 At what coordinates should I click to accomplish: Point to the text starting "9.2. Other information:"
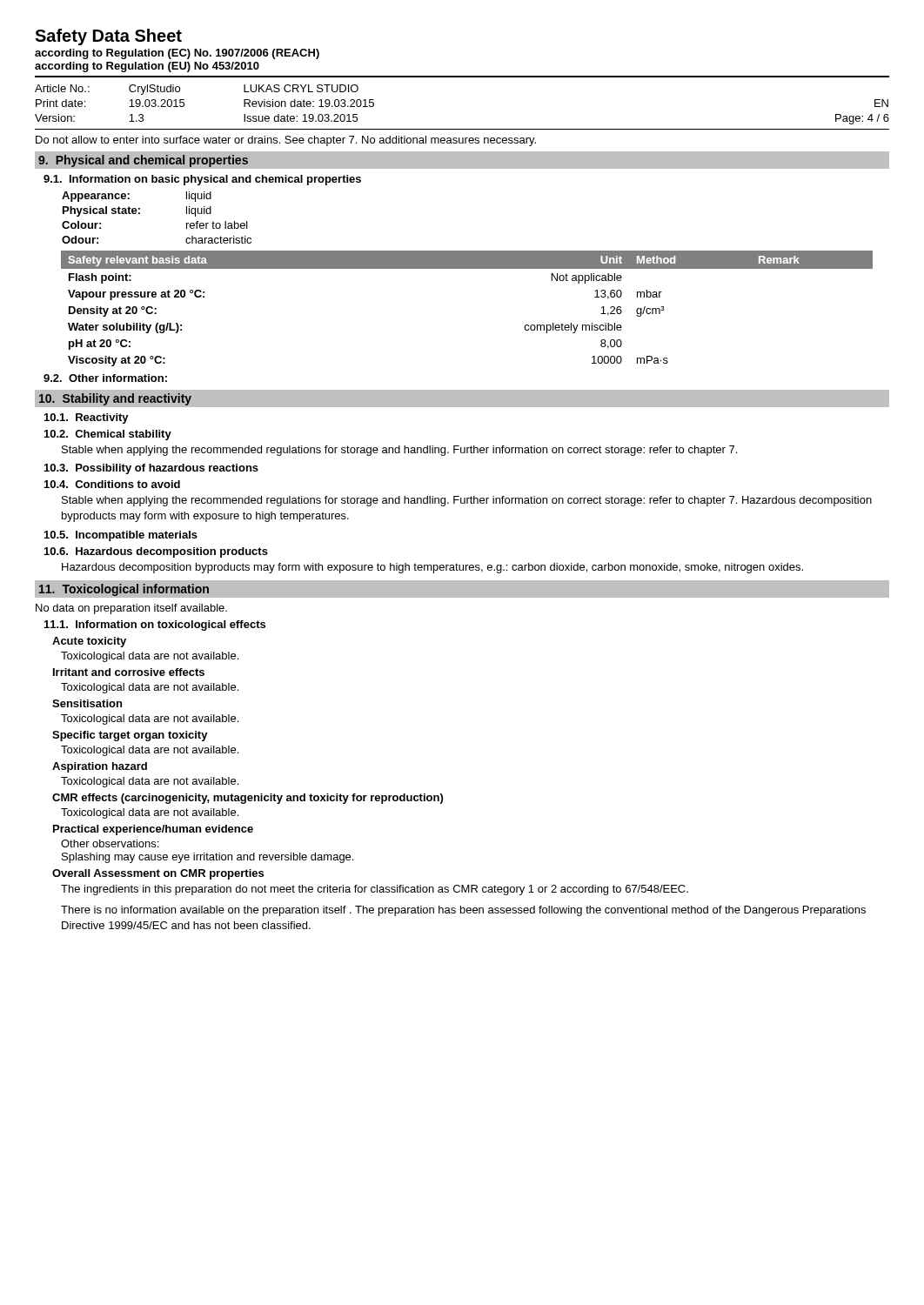106,378
